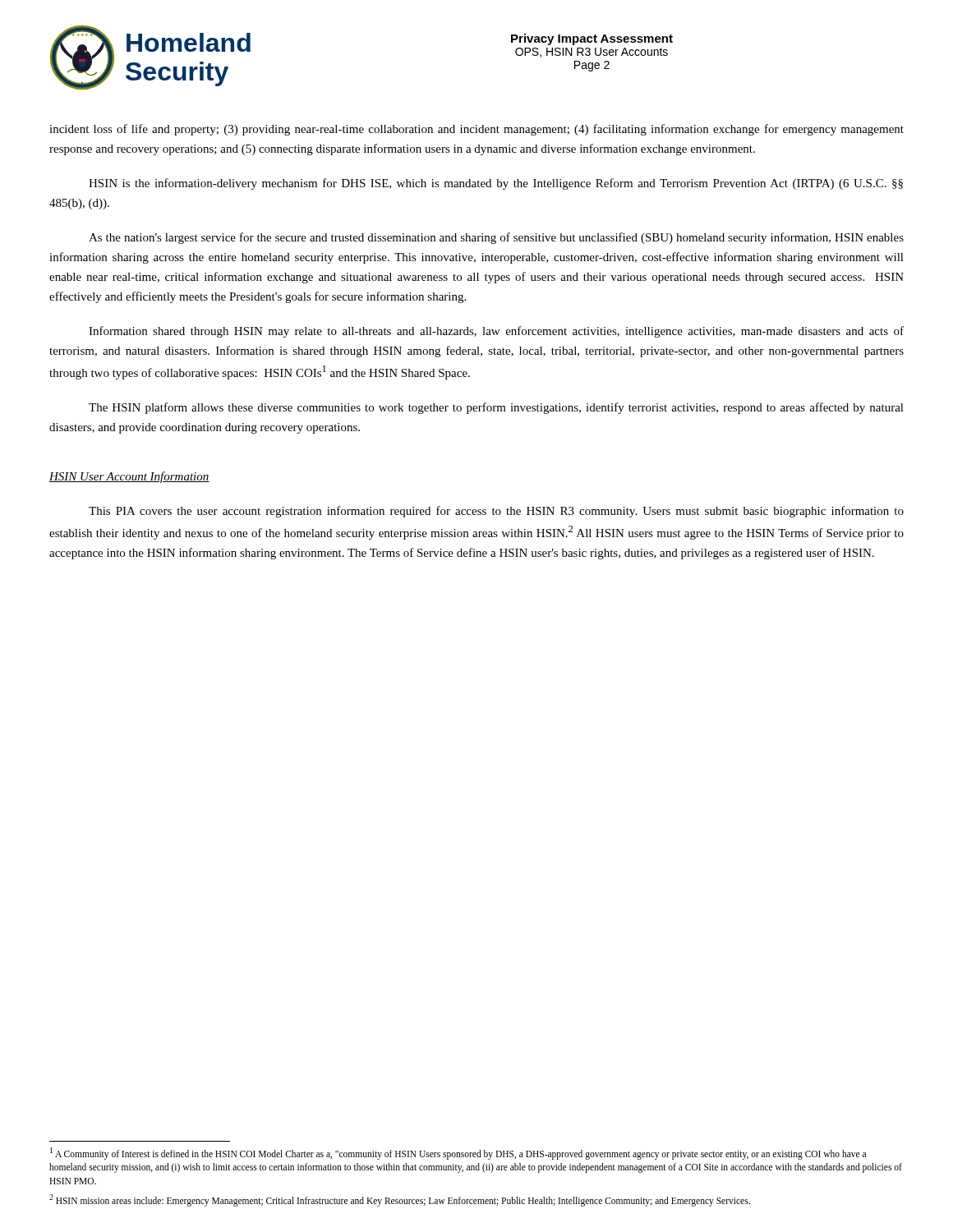Click the passage that begins "The HSIN platform allows these diverse"
953x1232 pixels.
476,417
